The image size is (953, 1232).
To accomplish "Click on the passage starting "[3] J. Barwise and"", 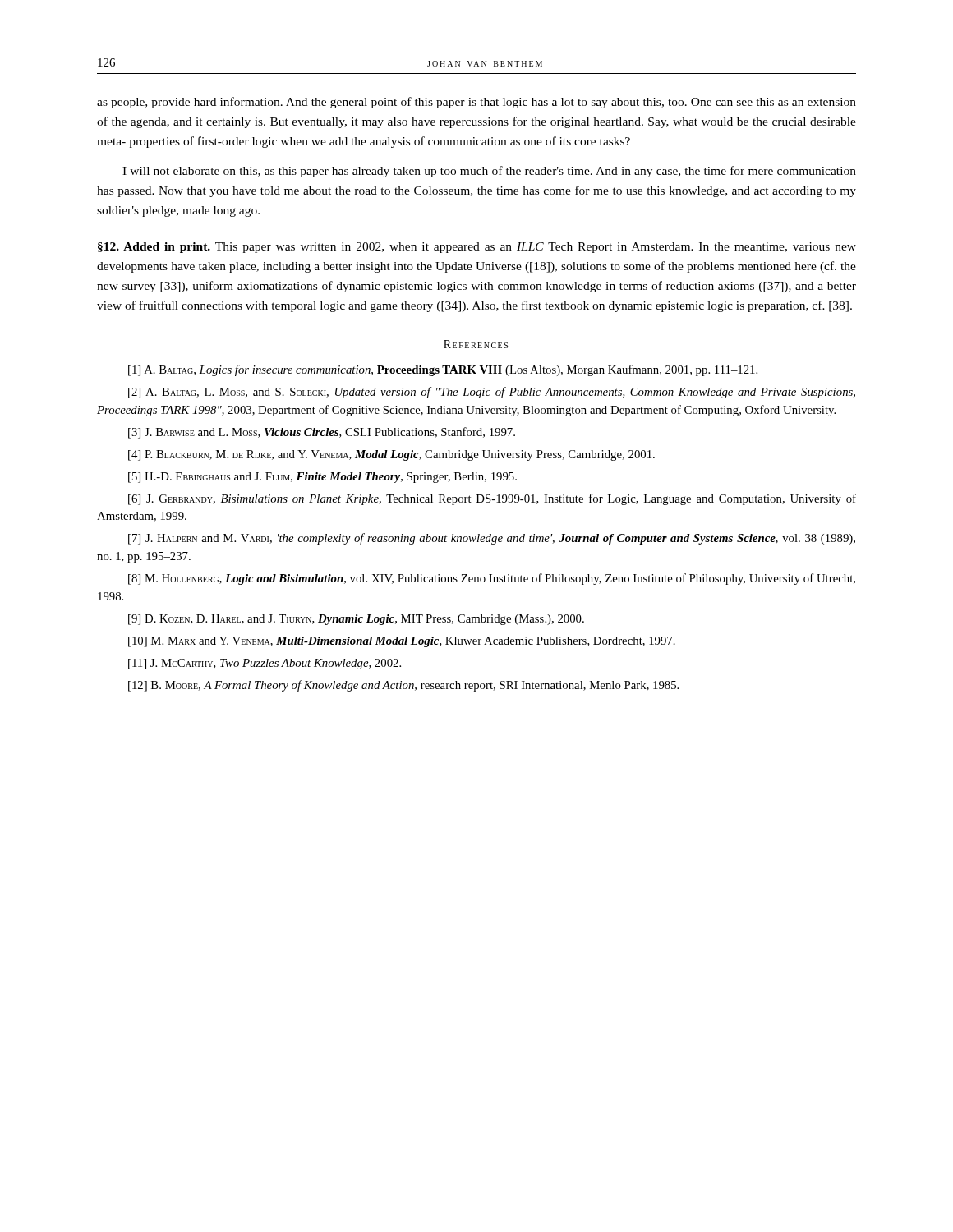I will (322, 432).
